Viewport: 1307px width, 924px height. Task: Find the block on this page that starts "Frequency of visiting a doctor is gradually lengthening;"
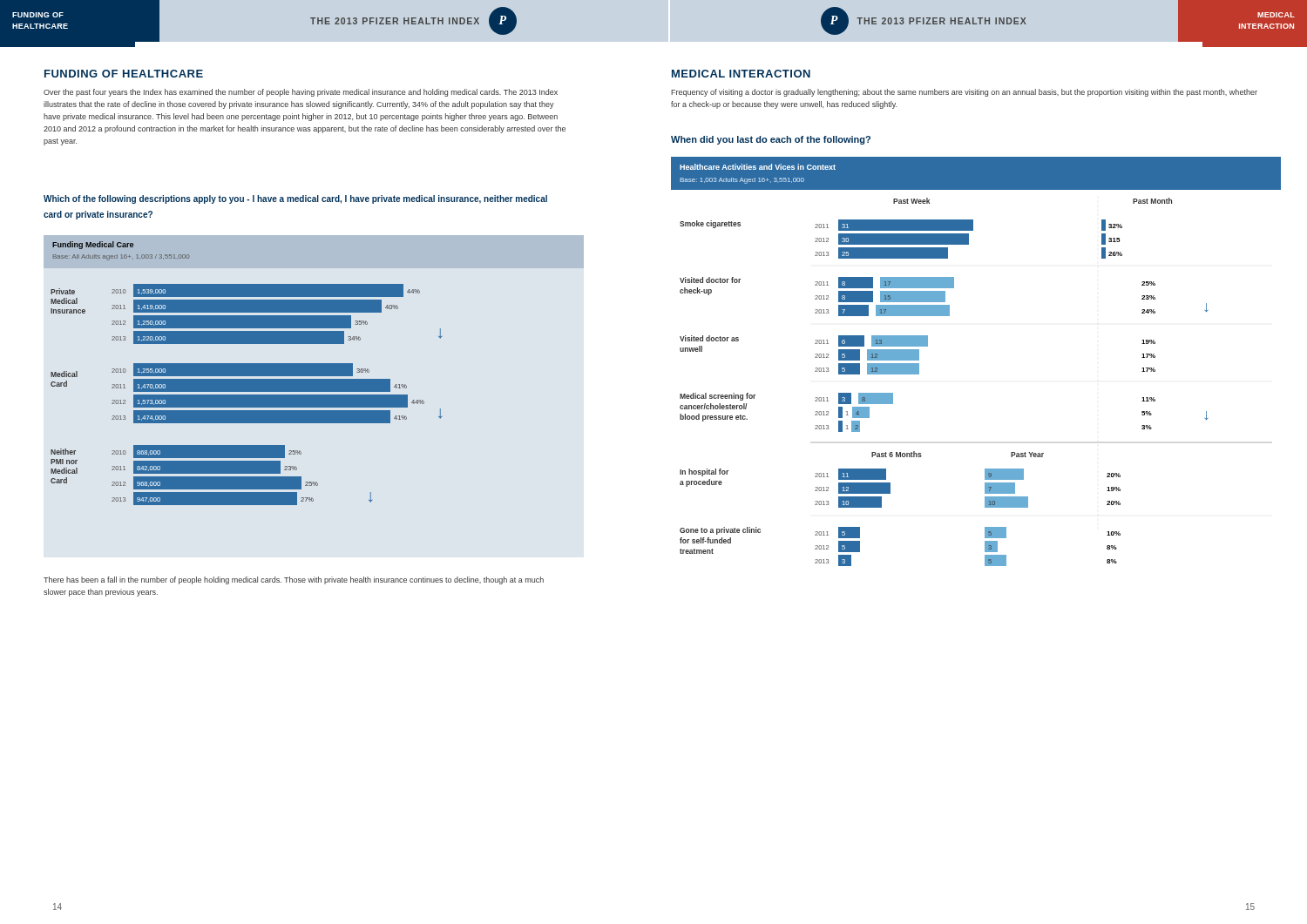pos(964,98)
